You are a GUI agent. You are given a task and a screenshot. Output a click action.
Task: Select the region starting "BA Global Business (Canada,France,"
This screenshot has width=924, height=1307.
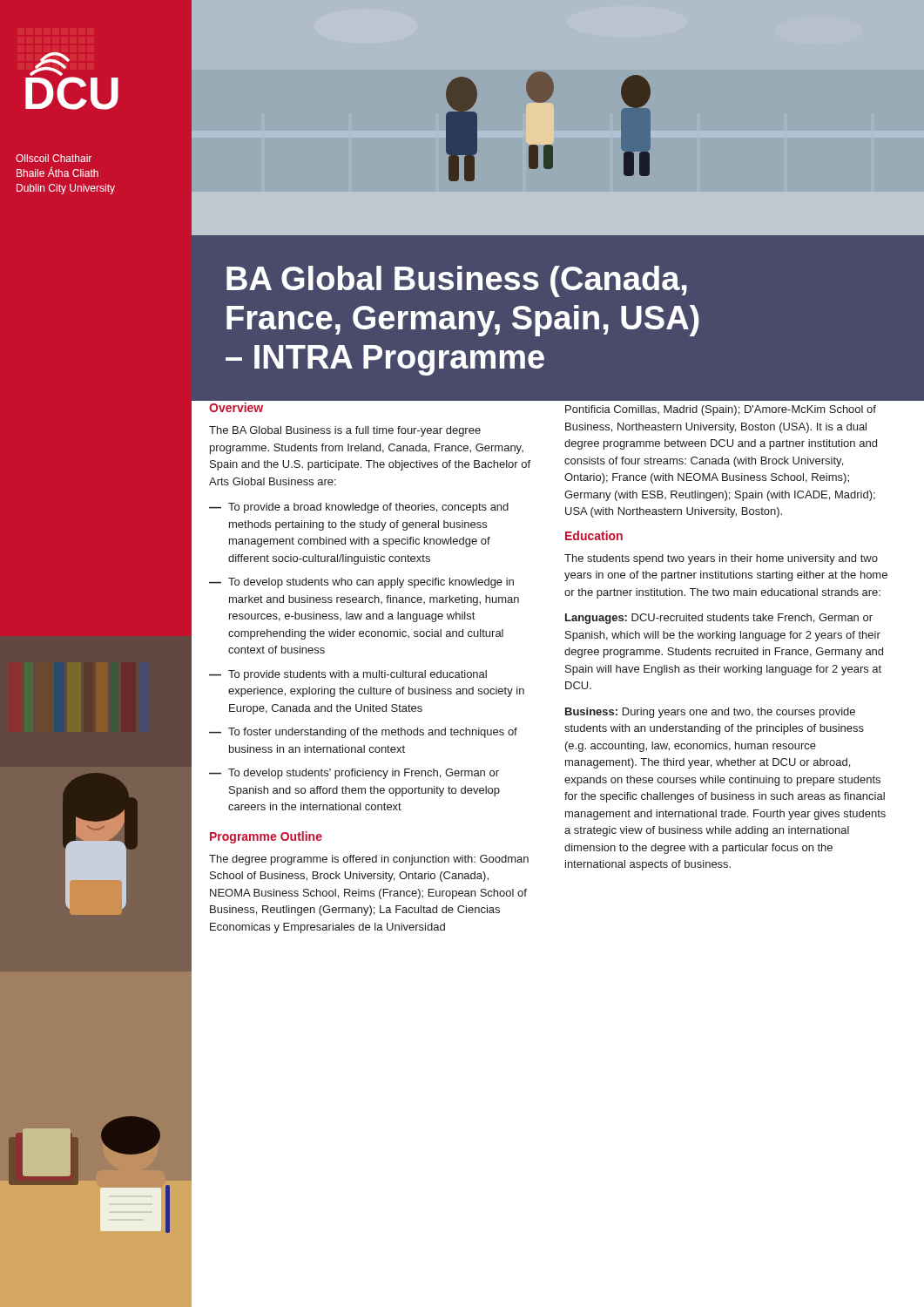tap(558, 318)
